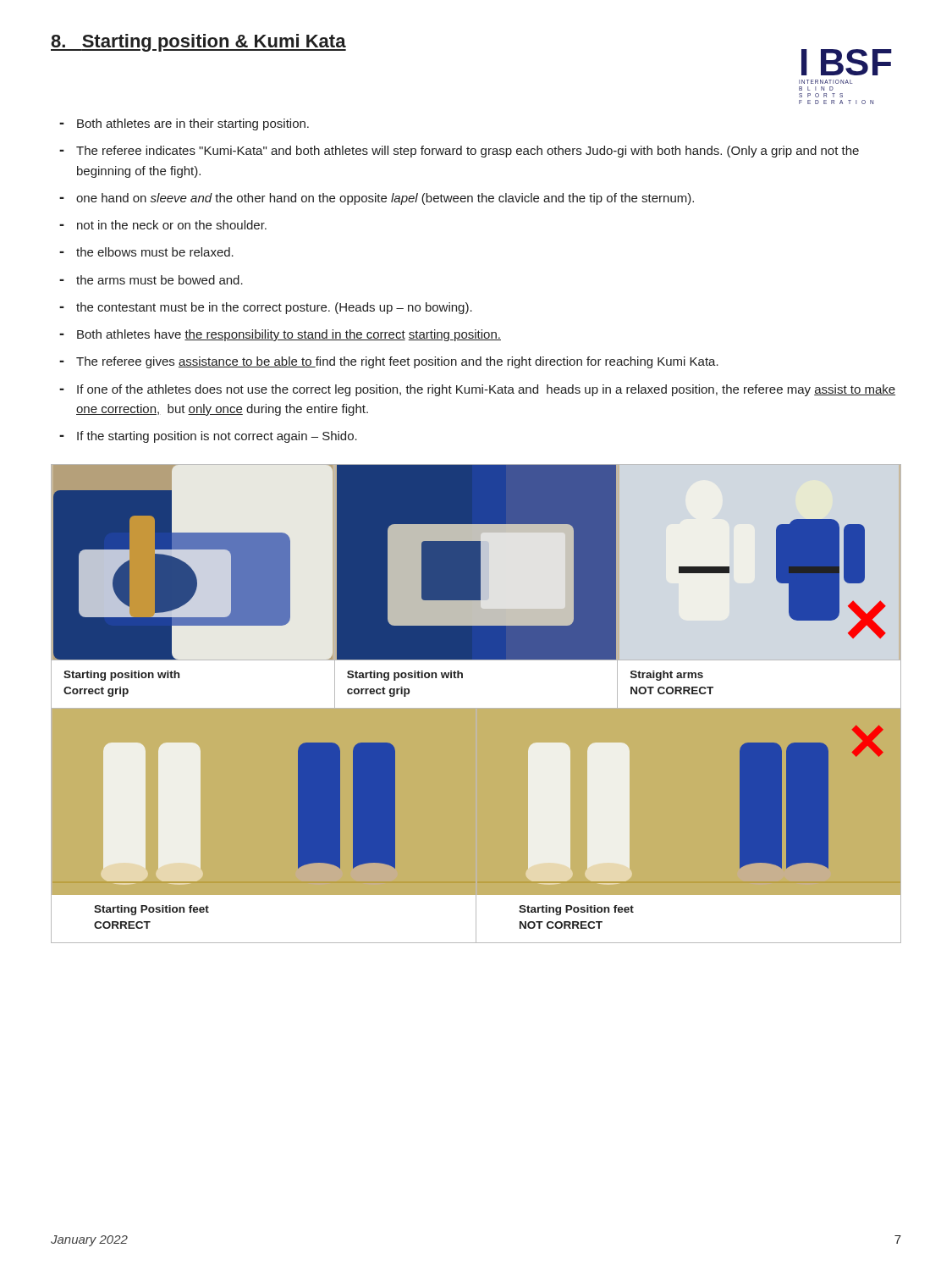Click on the logo
The height and width of the screenshot is (1270, 952).
844,67
